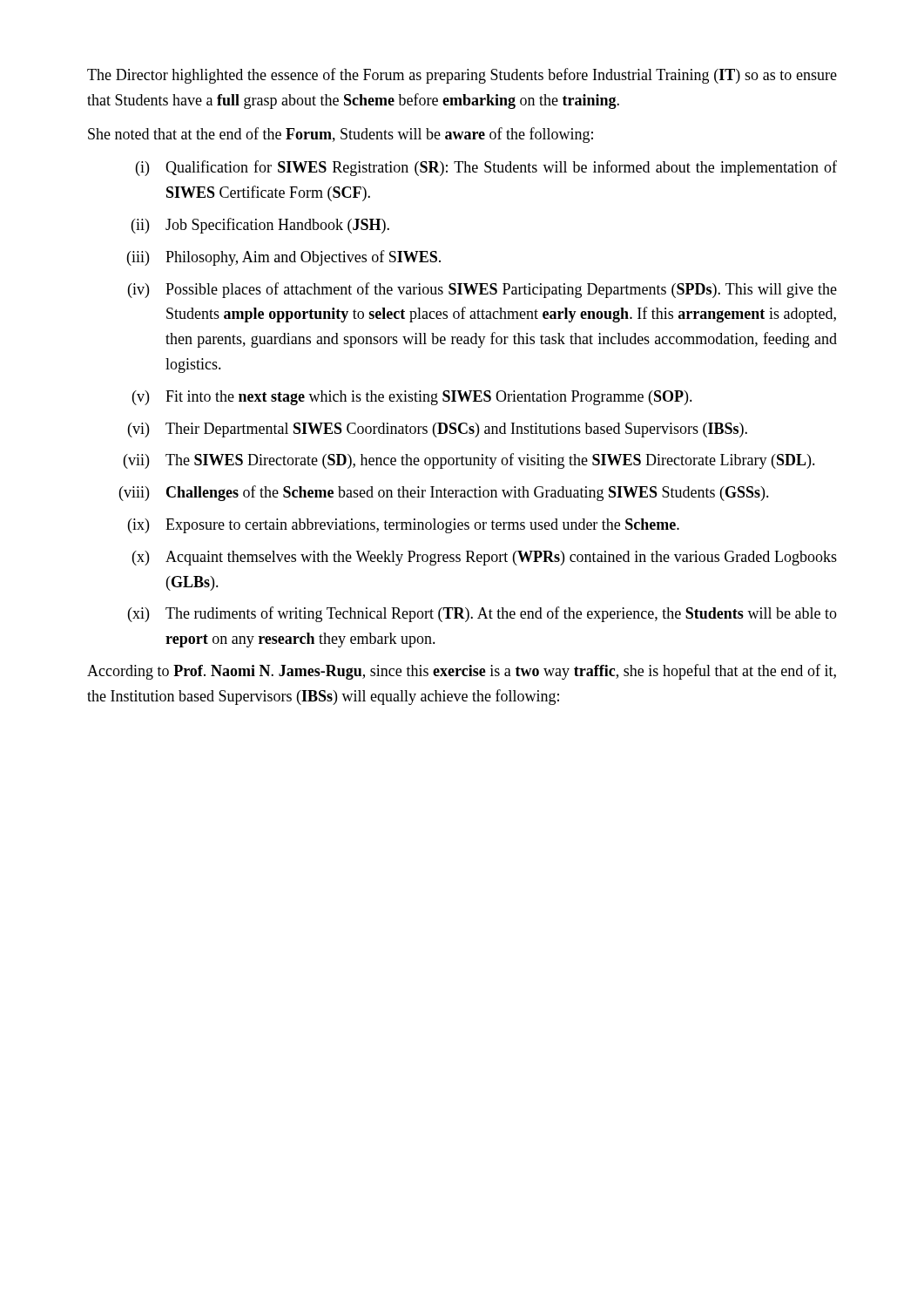Navigate to the block starting "(vii) The SIWES Directorate (SD), hence the opportunity"
The width and height of the screenshot is (924, 1307).
[x=462, y=461]
